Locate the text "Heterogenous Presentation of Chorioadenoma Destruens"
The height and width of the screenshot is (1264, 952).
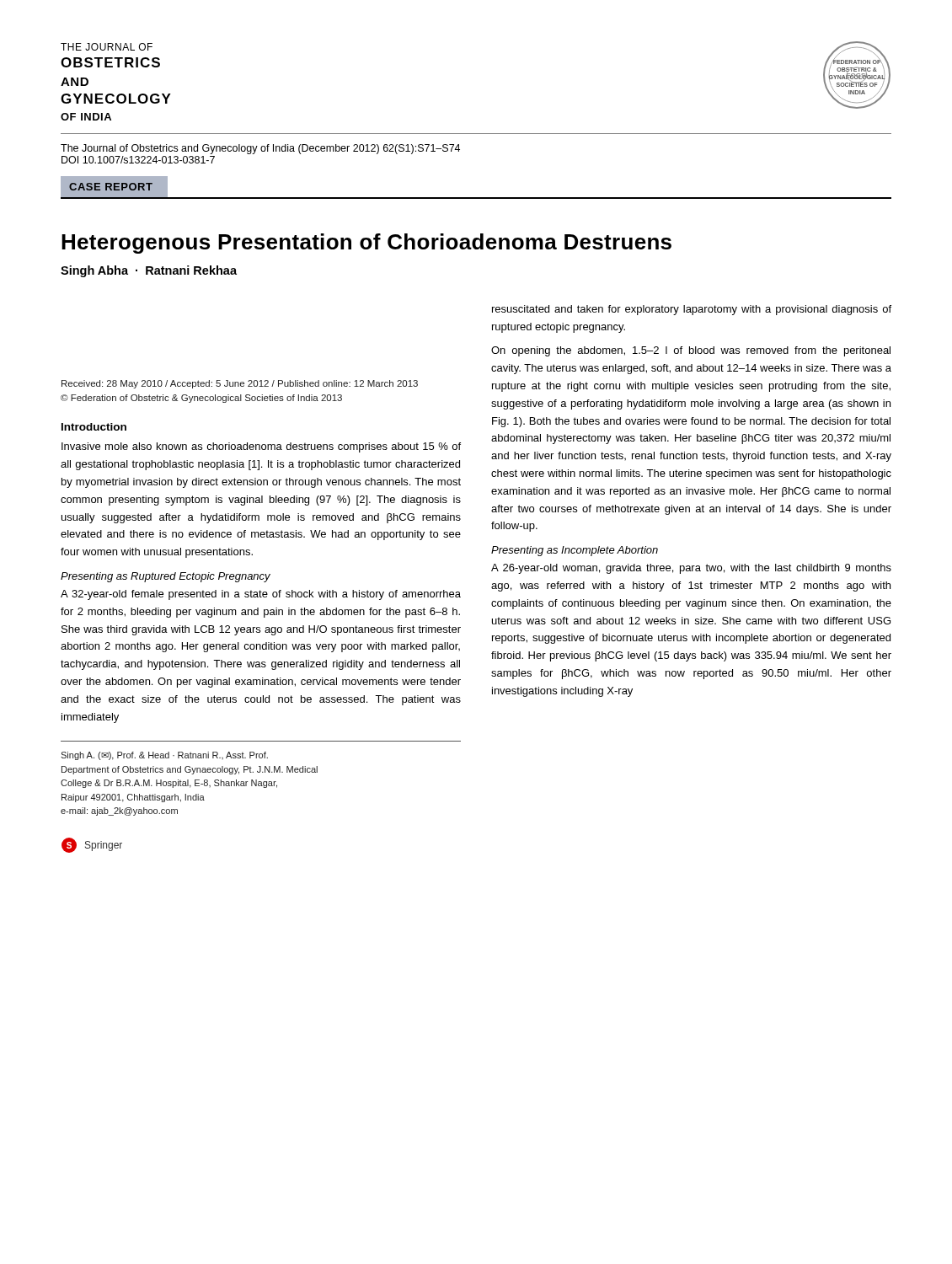coord(367,242)
